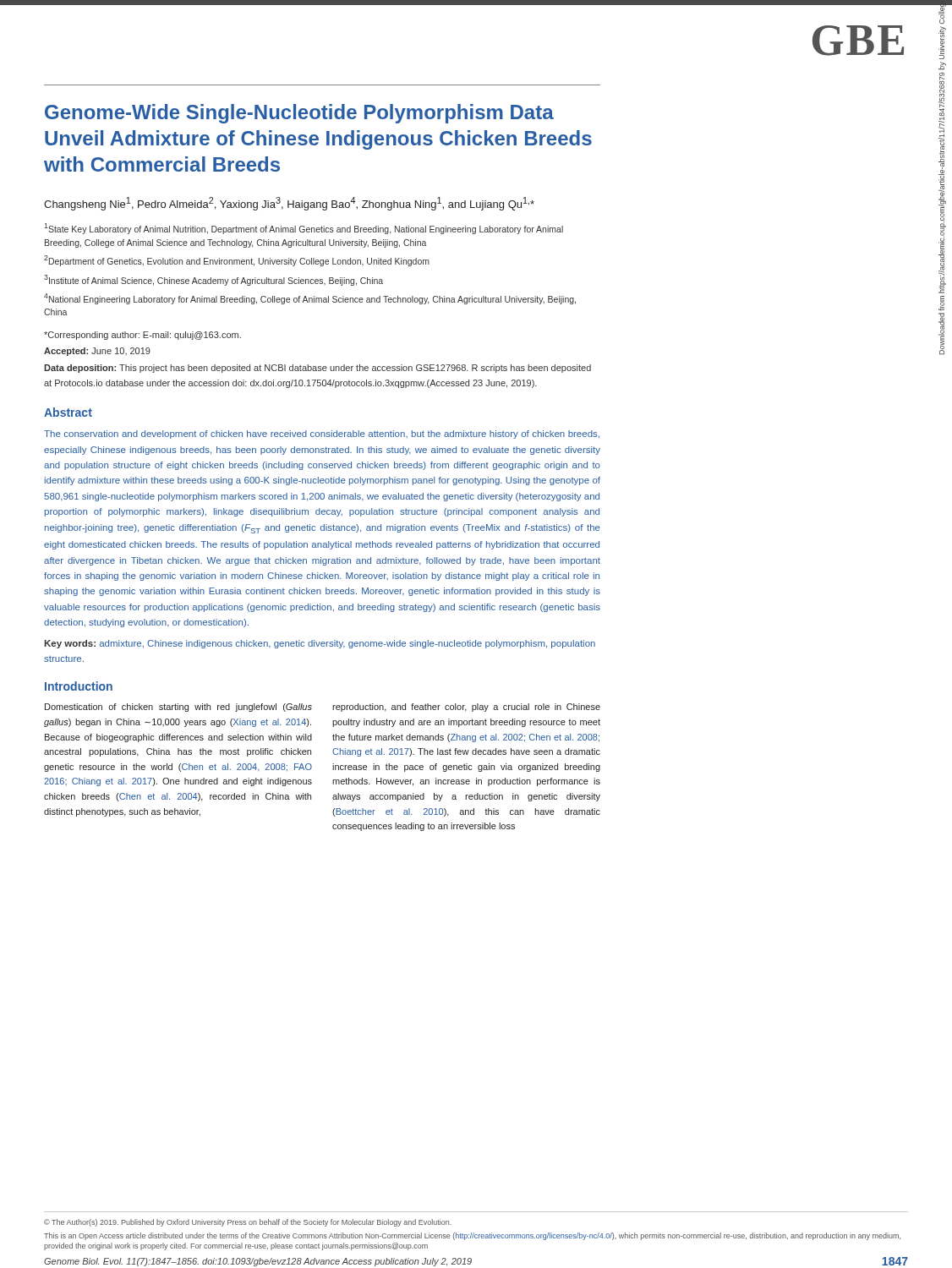Find the block on this page that starts "Data deposition: This project has been deposited at"
This screenshot has height=1268, width=952.
pos(318,375)
